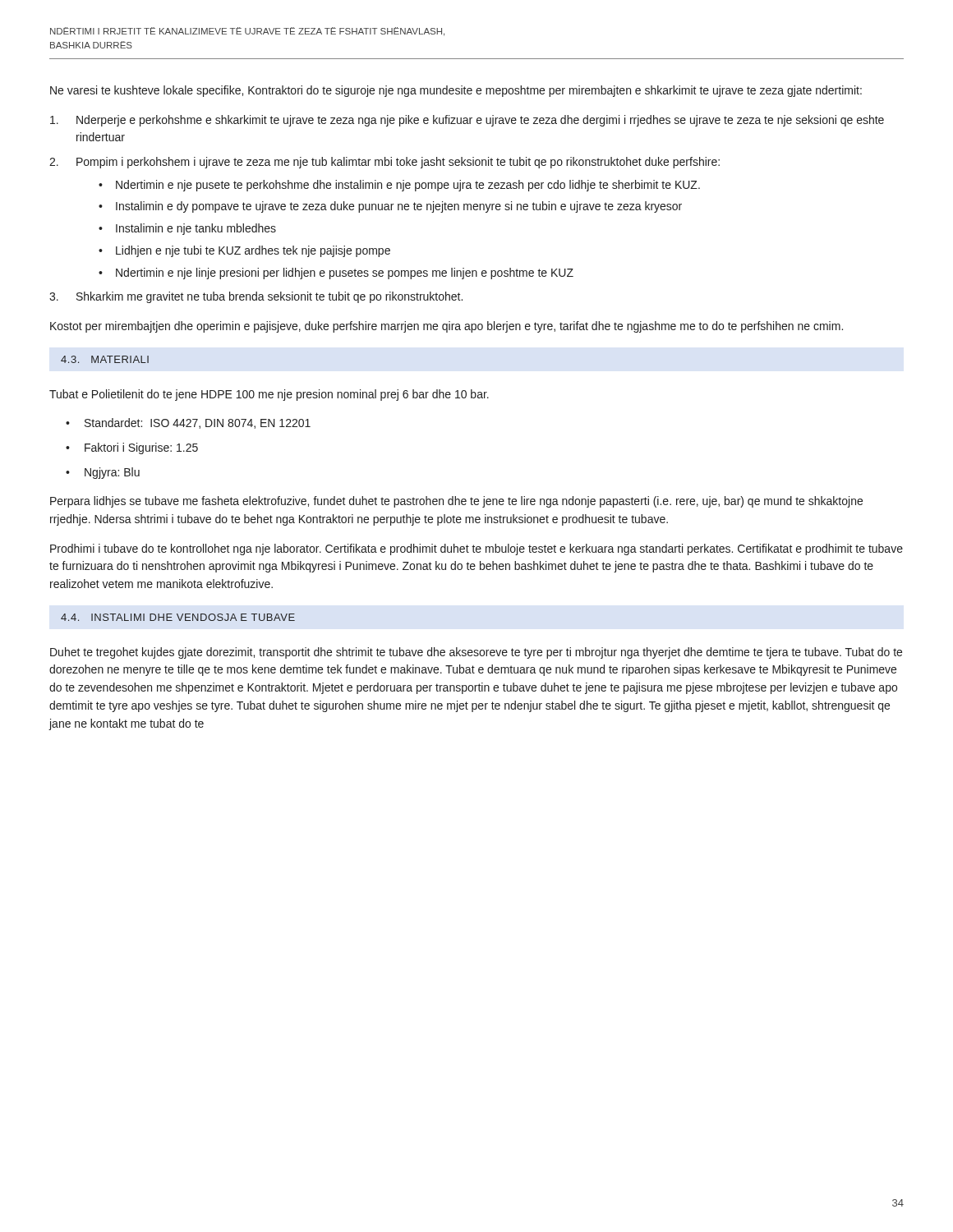Point to the region starting "Prodhimi i tubave do te kontrollohet nga"

[x=476, y=566]
